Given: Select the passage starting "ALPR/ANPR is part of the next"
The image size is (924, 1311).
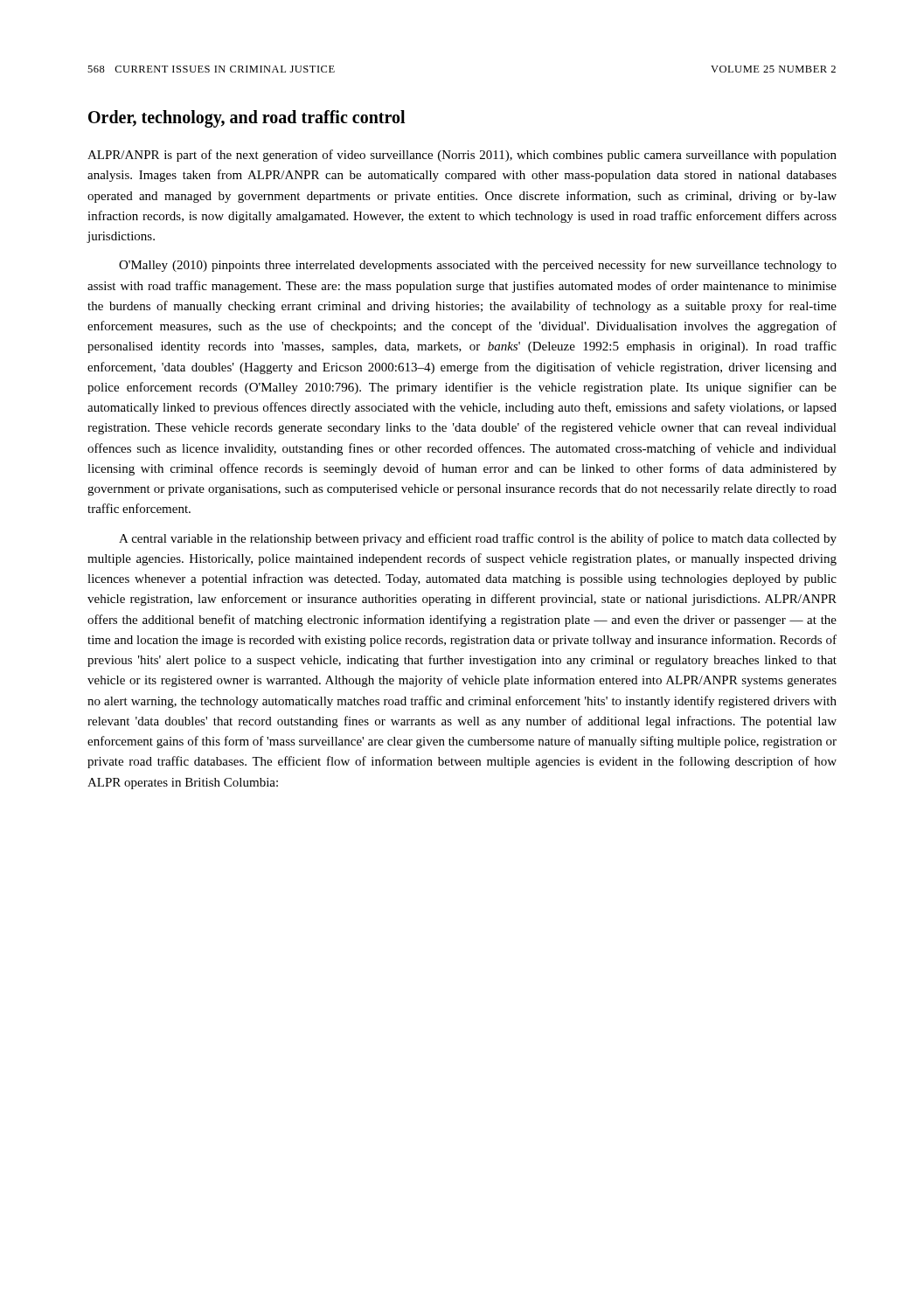Looking at the screenshot, I should click(x=462, y=196).
